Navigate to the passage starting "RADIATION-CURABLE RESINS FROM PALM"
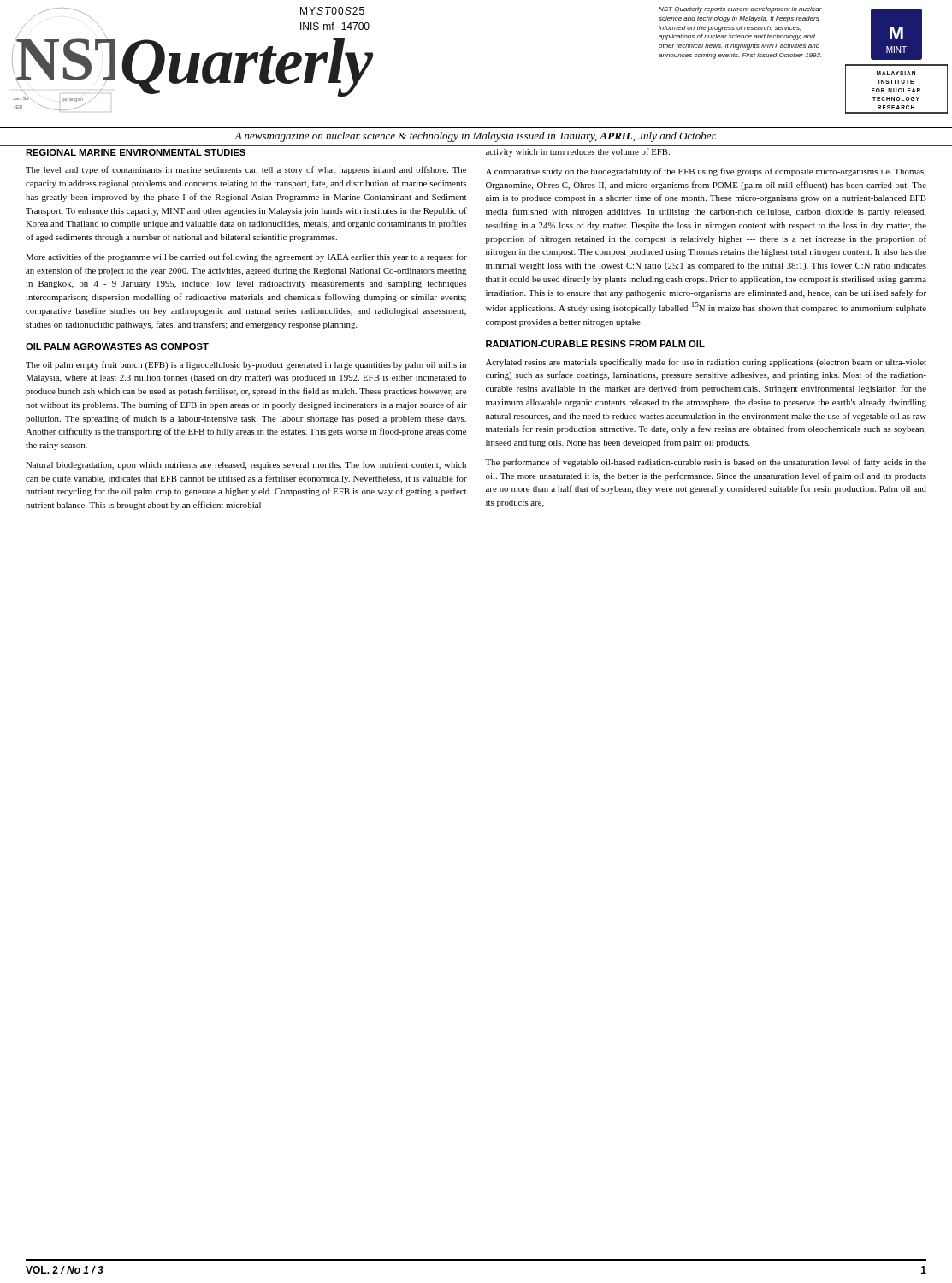 click(595, 344)
